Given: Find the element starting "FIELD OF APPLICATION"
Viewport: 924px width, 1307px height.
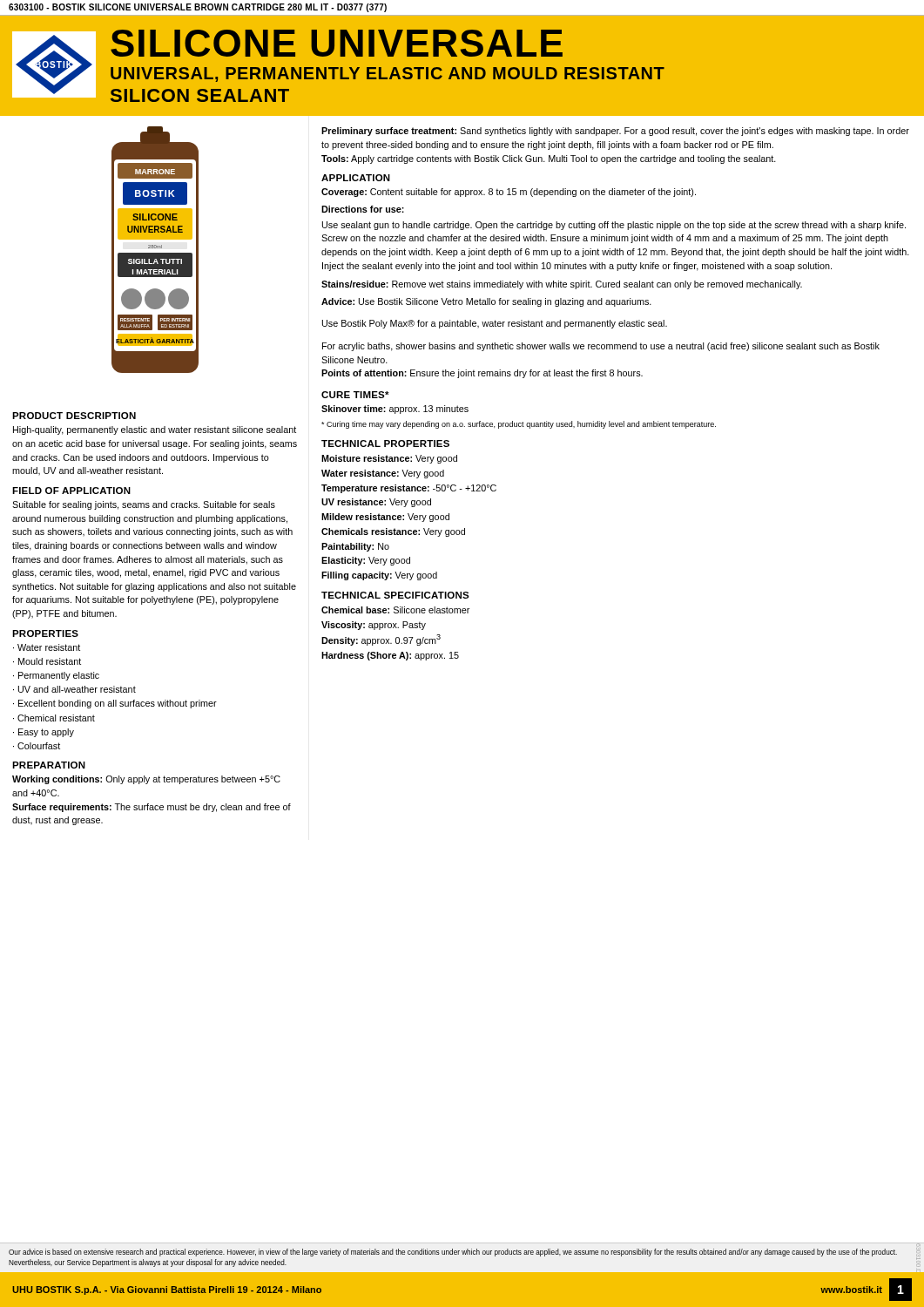Looking at the screenshot, I should (72, 491).
